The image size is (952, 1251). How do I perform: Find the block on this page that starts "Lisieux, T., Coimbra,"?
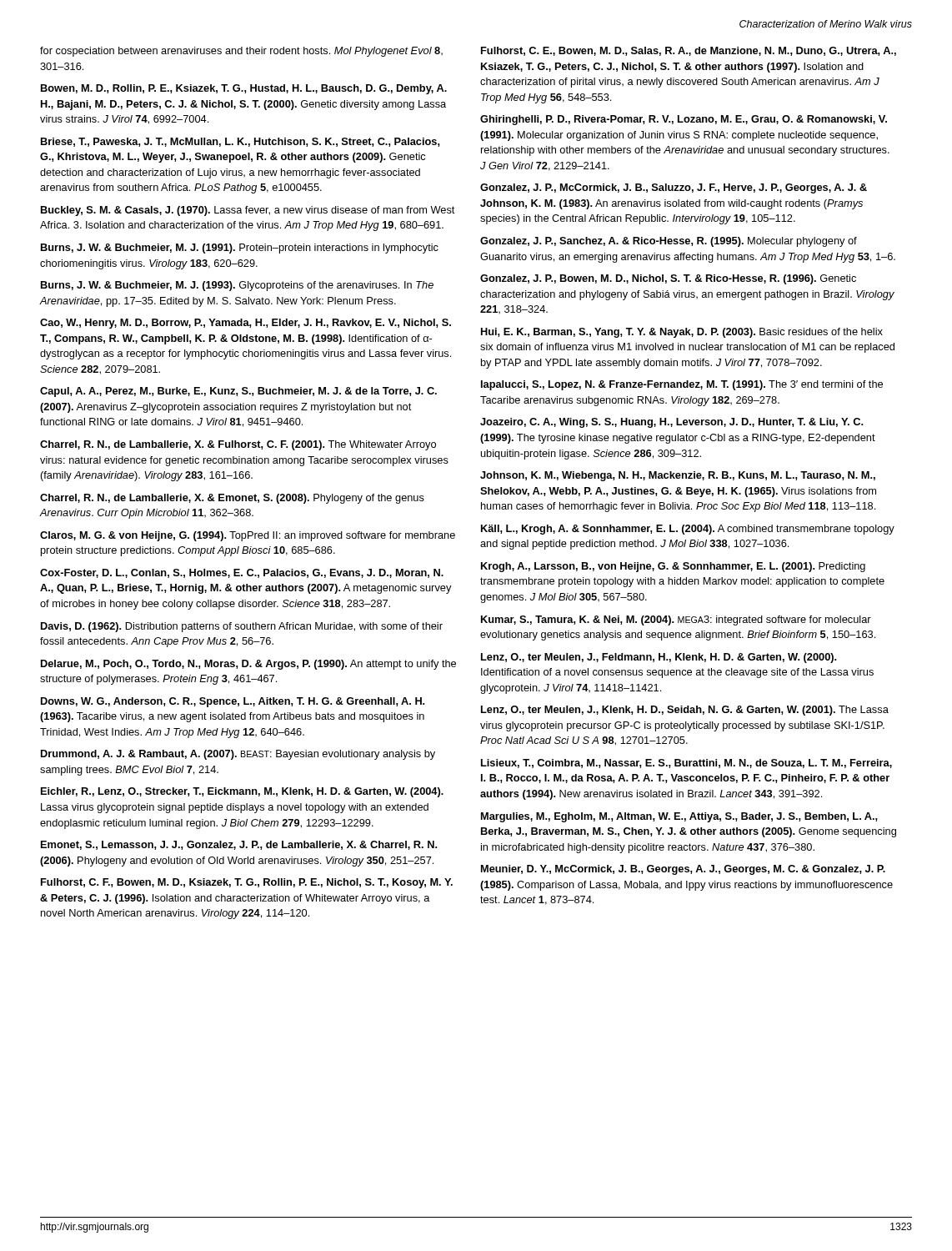click(x=686, y=778)
